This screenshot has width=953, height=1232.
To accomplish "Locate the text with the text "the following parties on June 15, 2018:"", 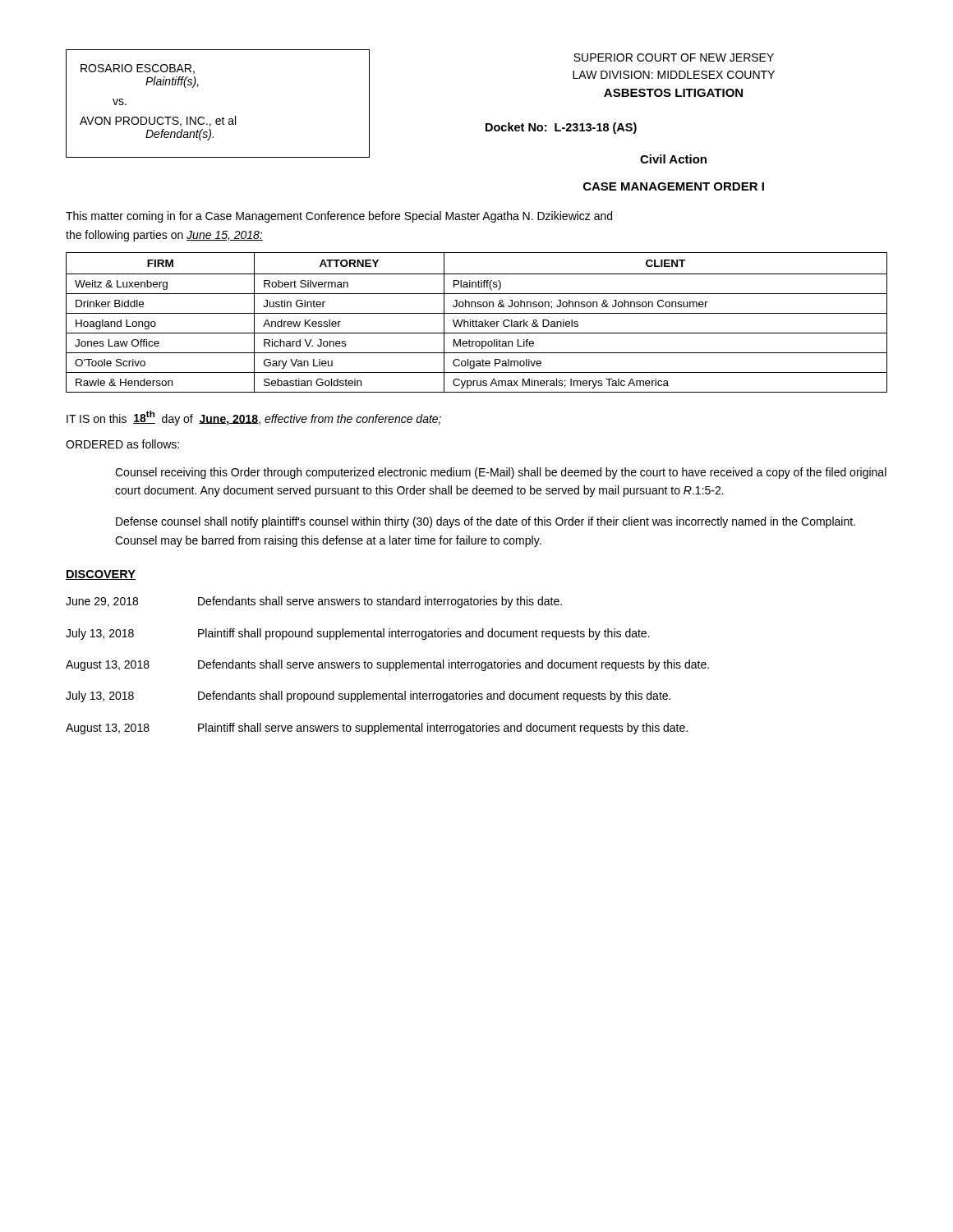I will pyautogui.click(x=164, y=235).
